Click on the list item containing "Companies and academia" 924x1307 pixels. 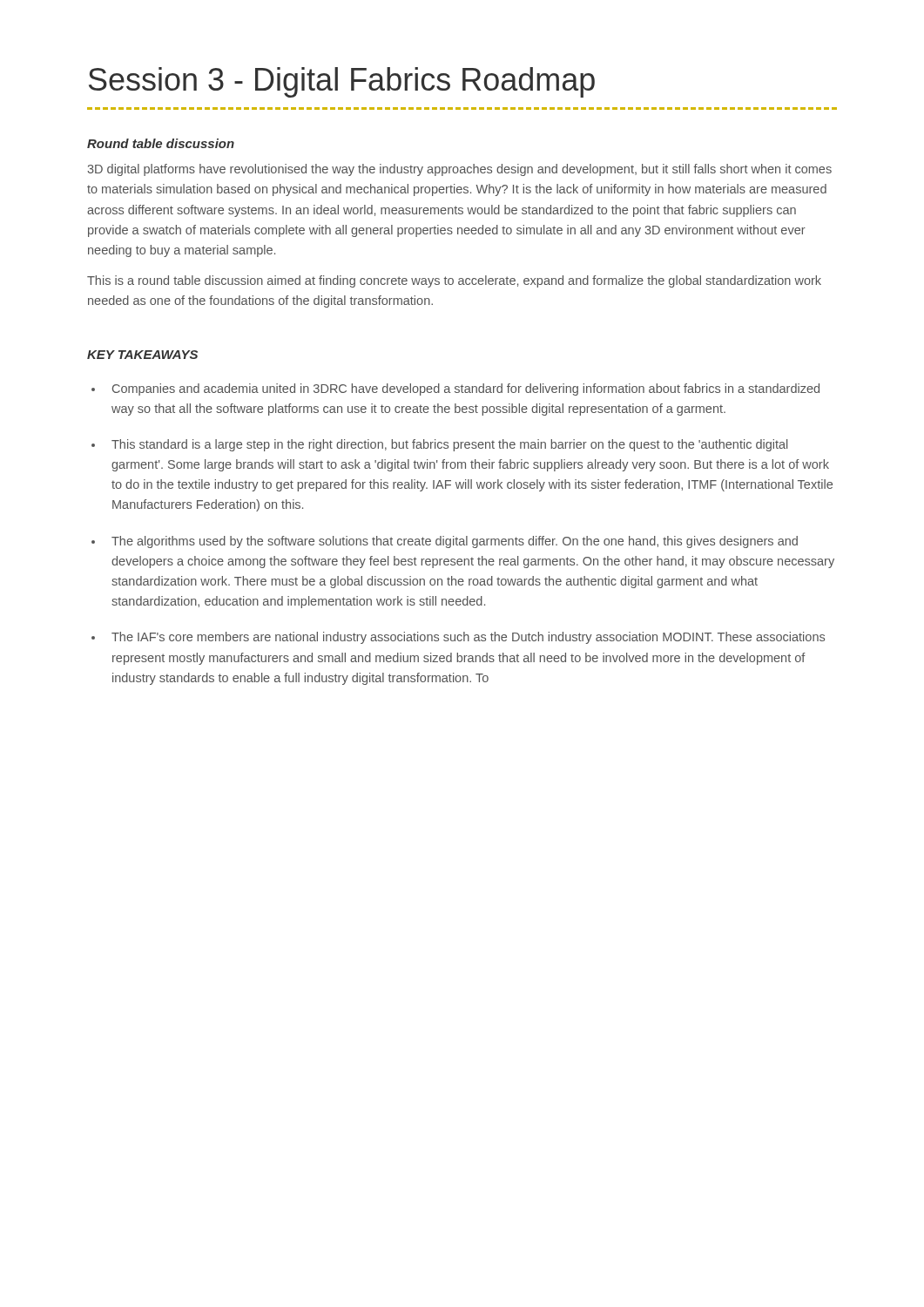click(471, 399)
